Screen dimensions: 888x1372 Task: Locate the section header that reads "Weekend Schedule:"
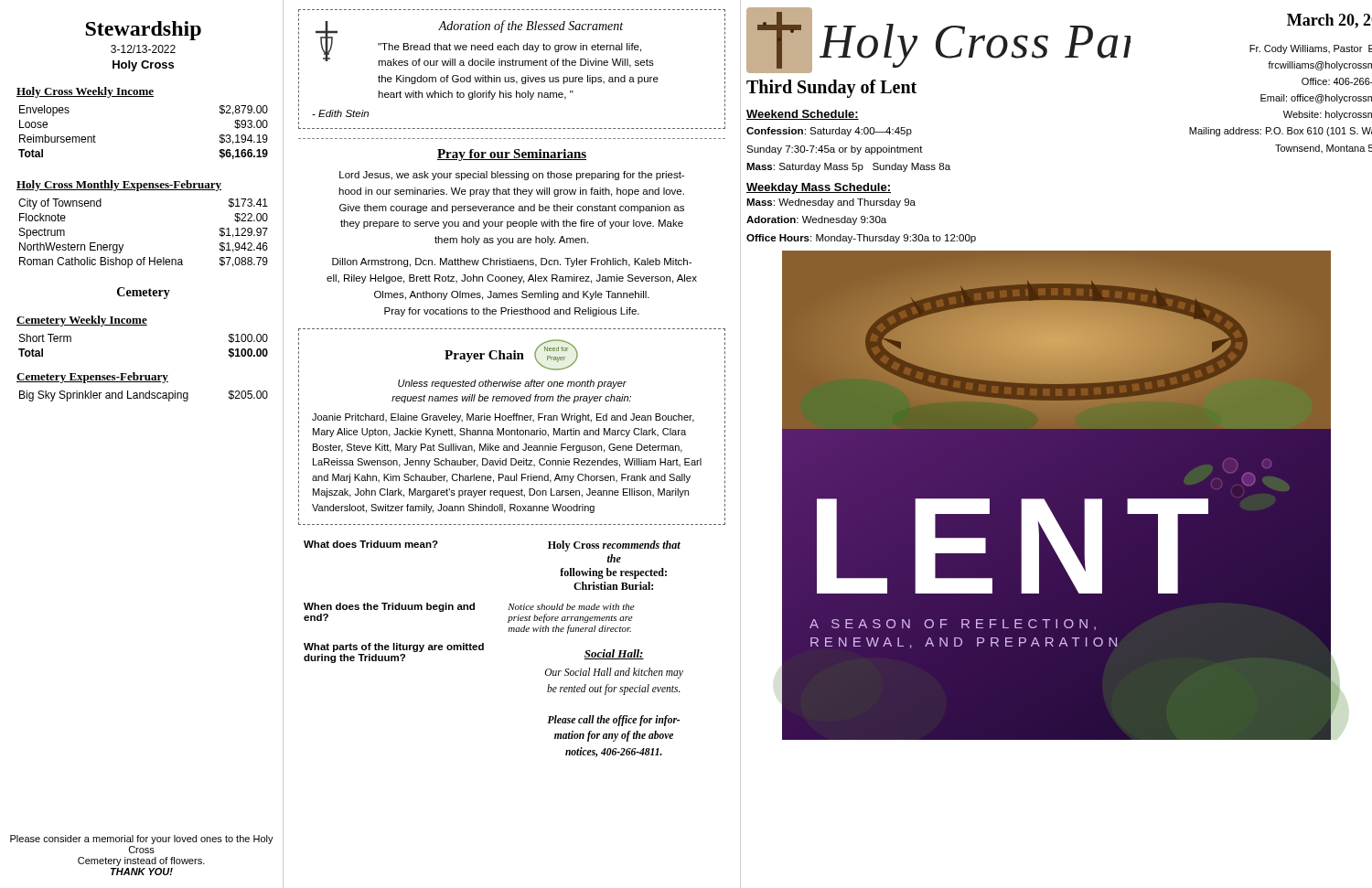(802, 114)
